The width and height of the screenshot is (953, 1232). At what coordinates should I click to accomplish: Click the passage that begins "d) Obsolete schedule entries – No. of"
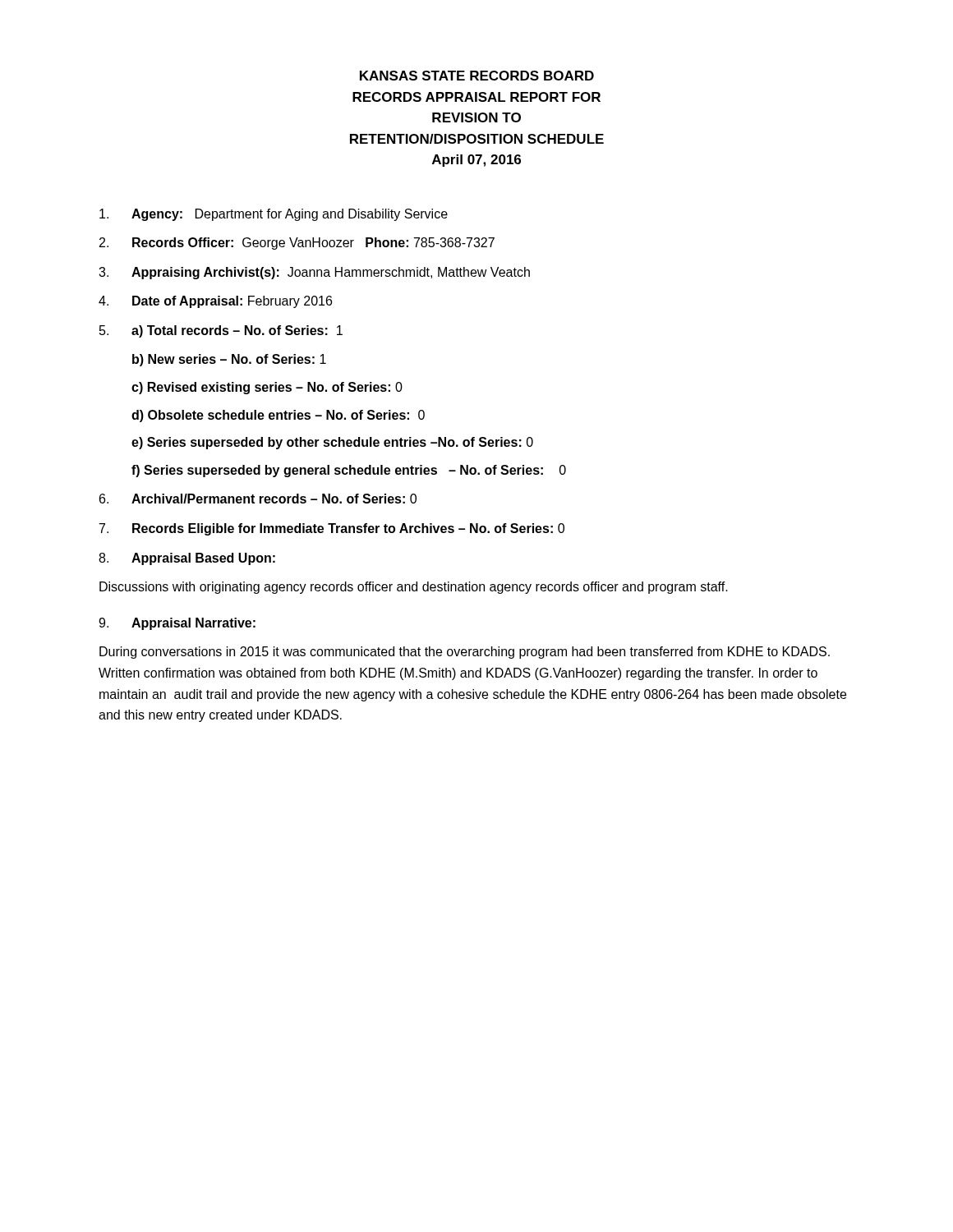click(x=278, y=415)
